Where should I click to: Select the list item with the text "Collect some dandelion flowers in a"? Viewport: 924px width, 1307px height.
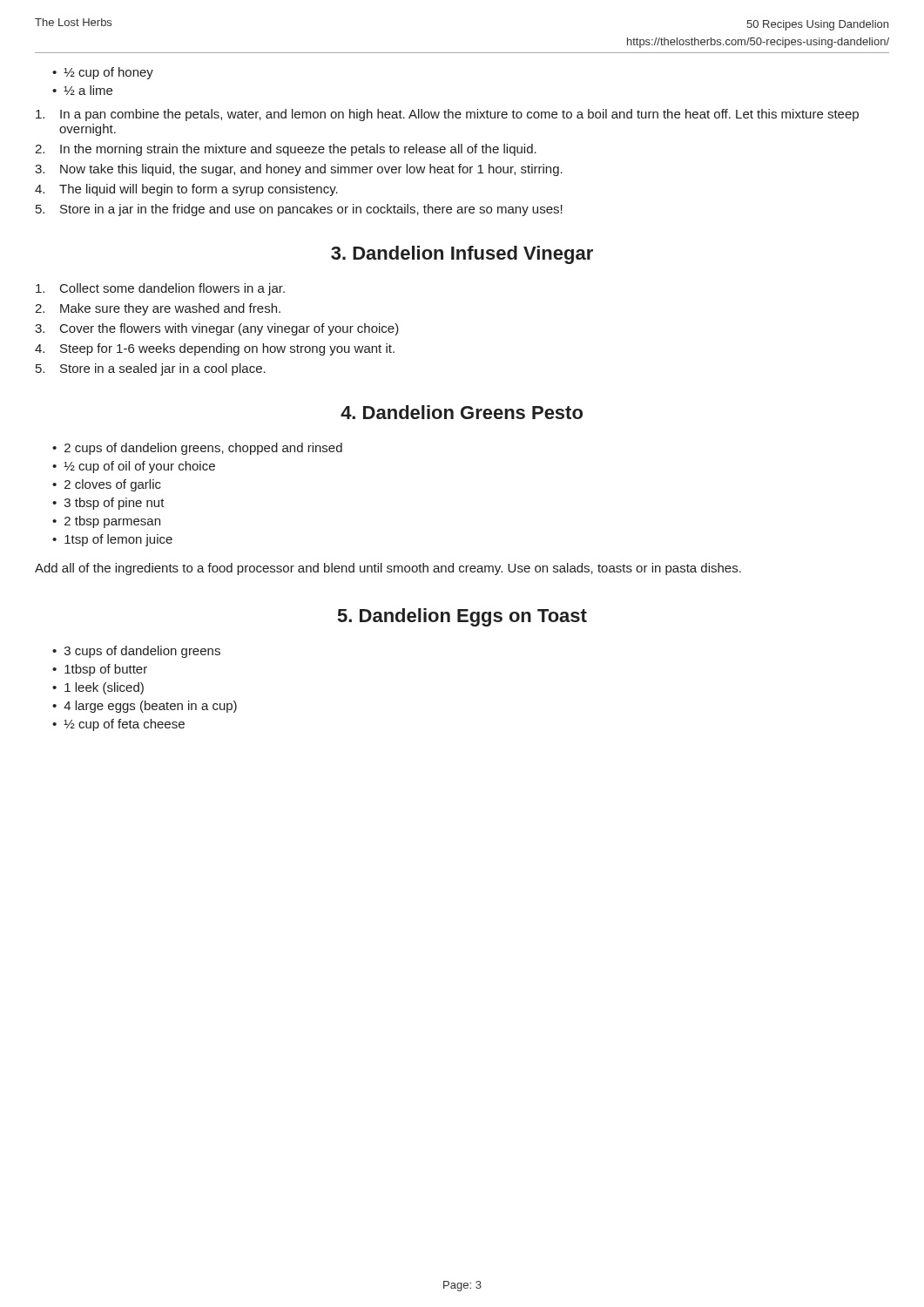coord(160,288)
